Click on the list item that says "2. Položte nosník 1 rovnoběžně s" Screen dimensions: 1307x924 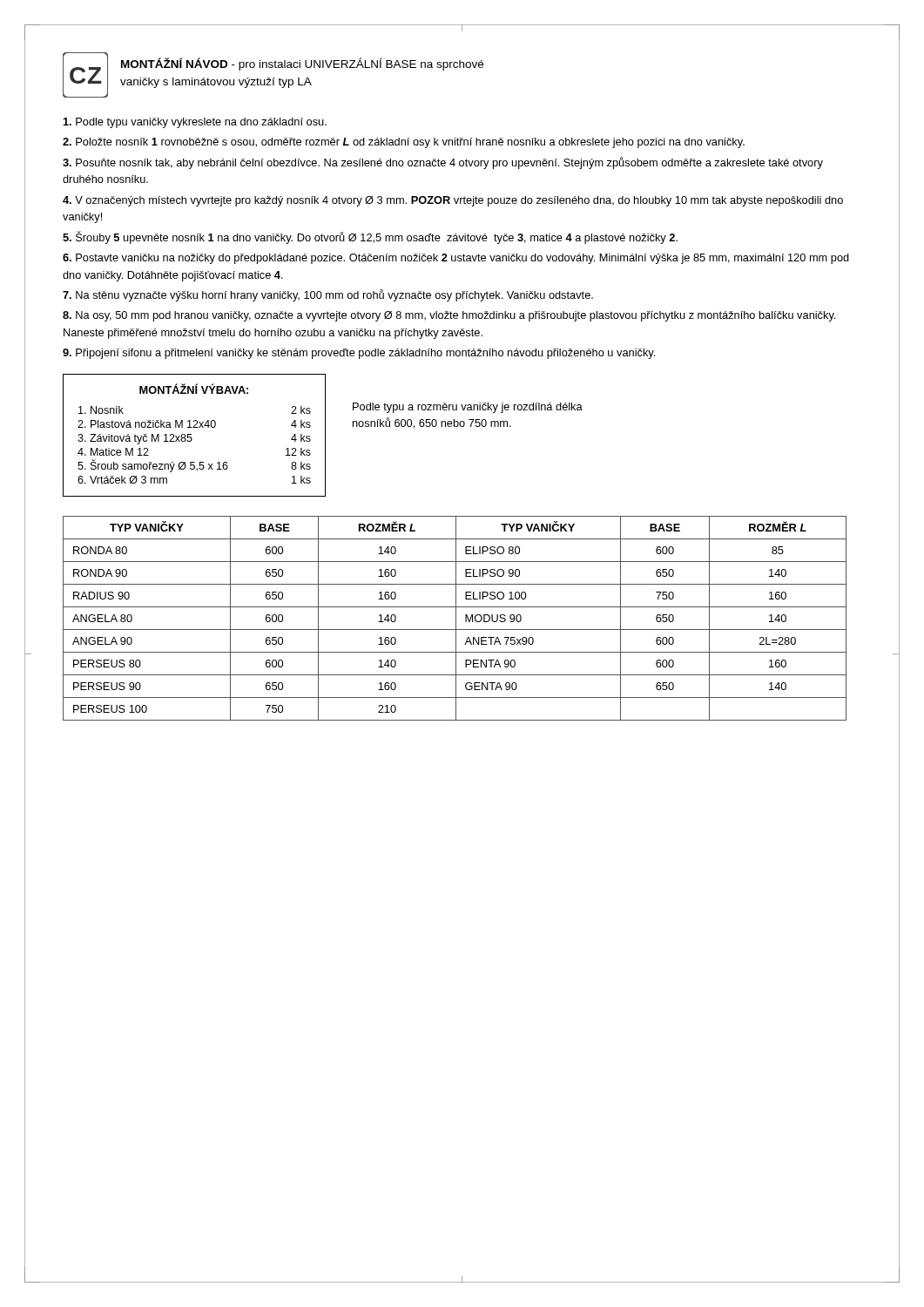[x=404, y=142]
